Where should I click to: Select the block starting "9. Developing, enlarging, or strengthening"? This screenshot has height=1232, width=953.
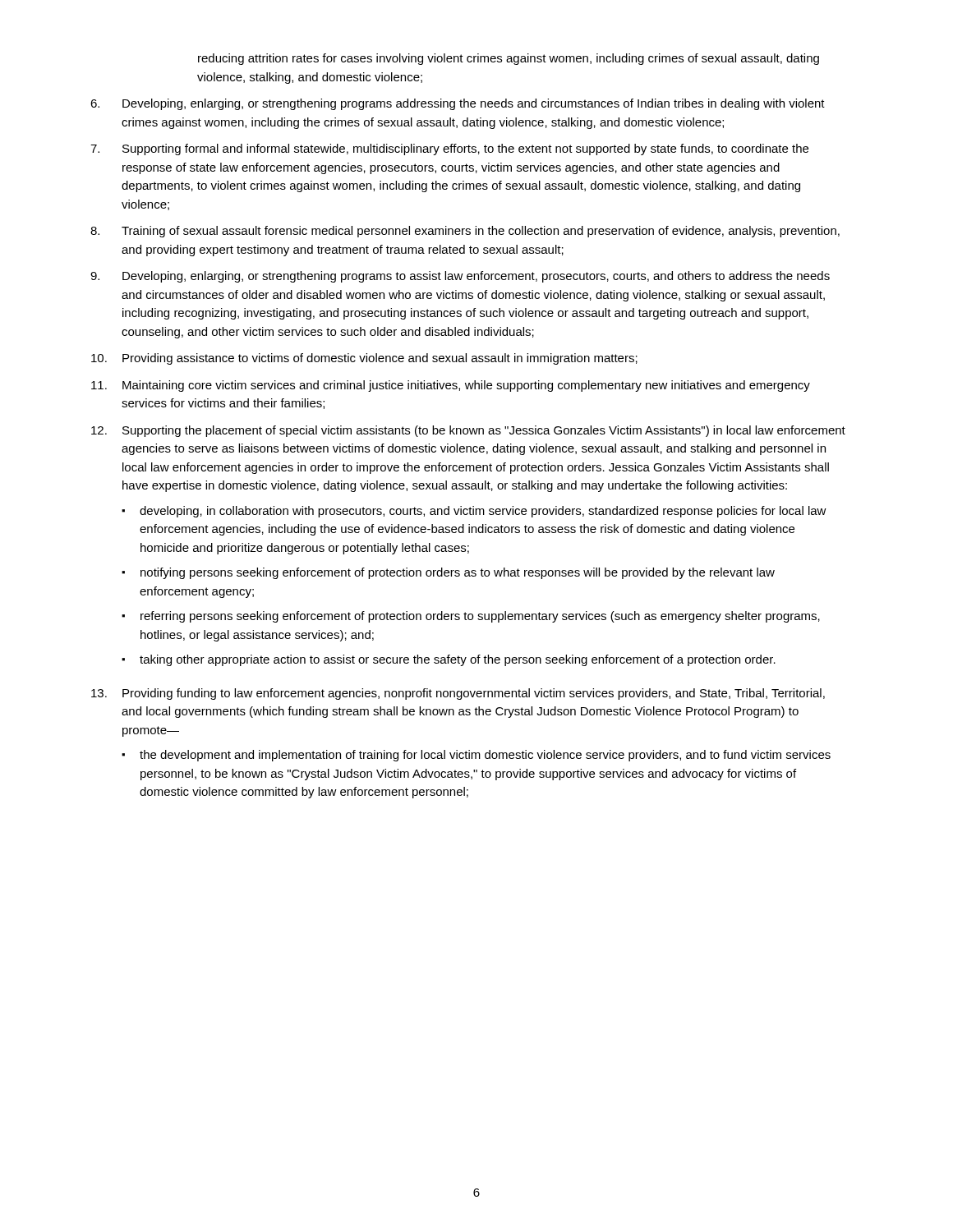[x=468, y=304]
